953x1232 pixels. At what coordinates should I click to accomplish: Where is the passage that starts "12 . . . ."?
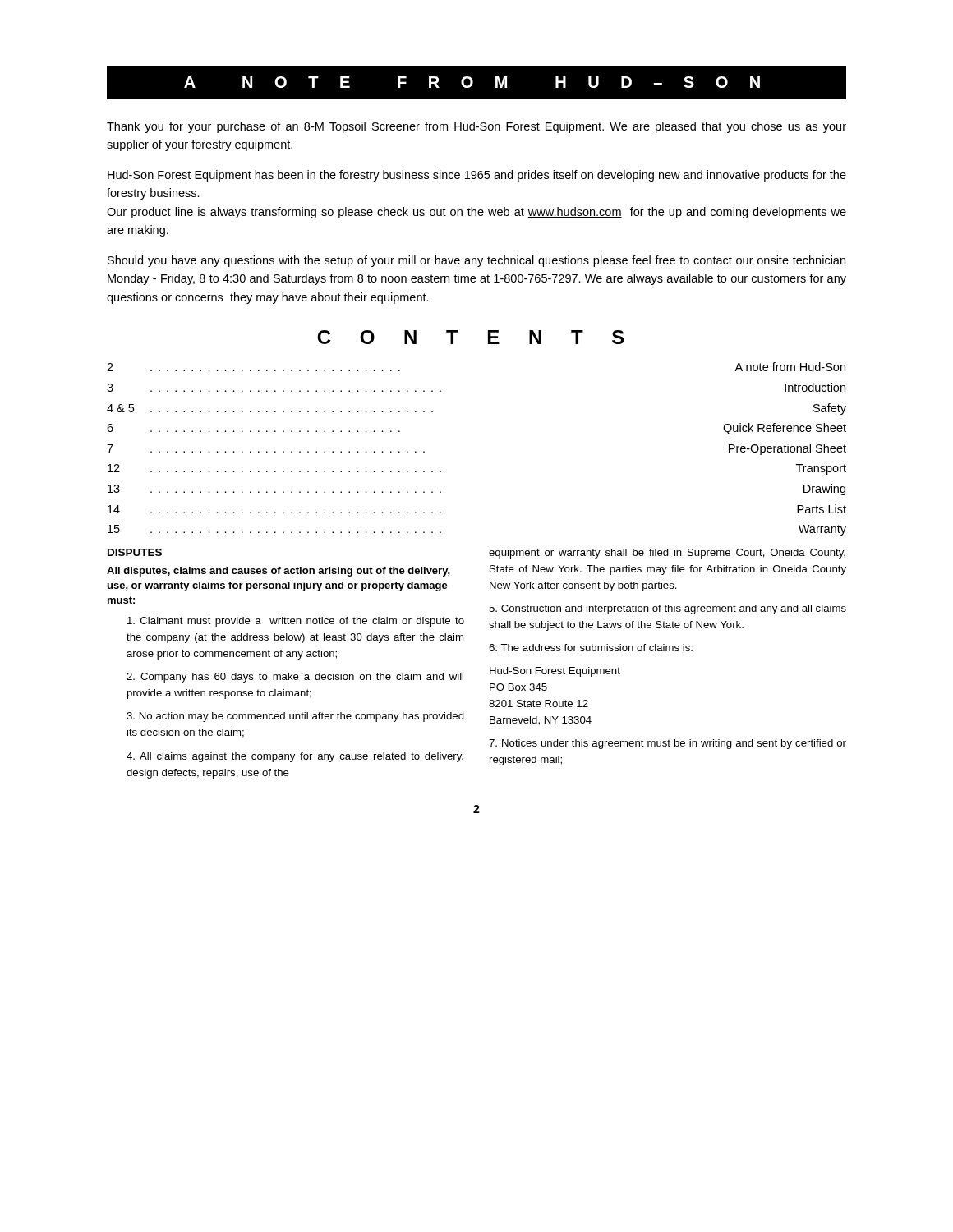(115, 470)
